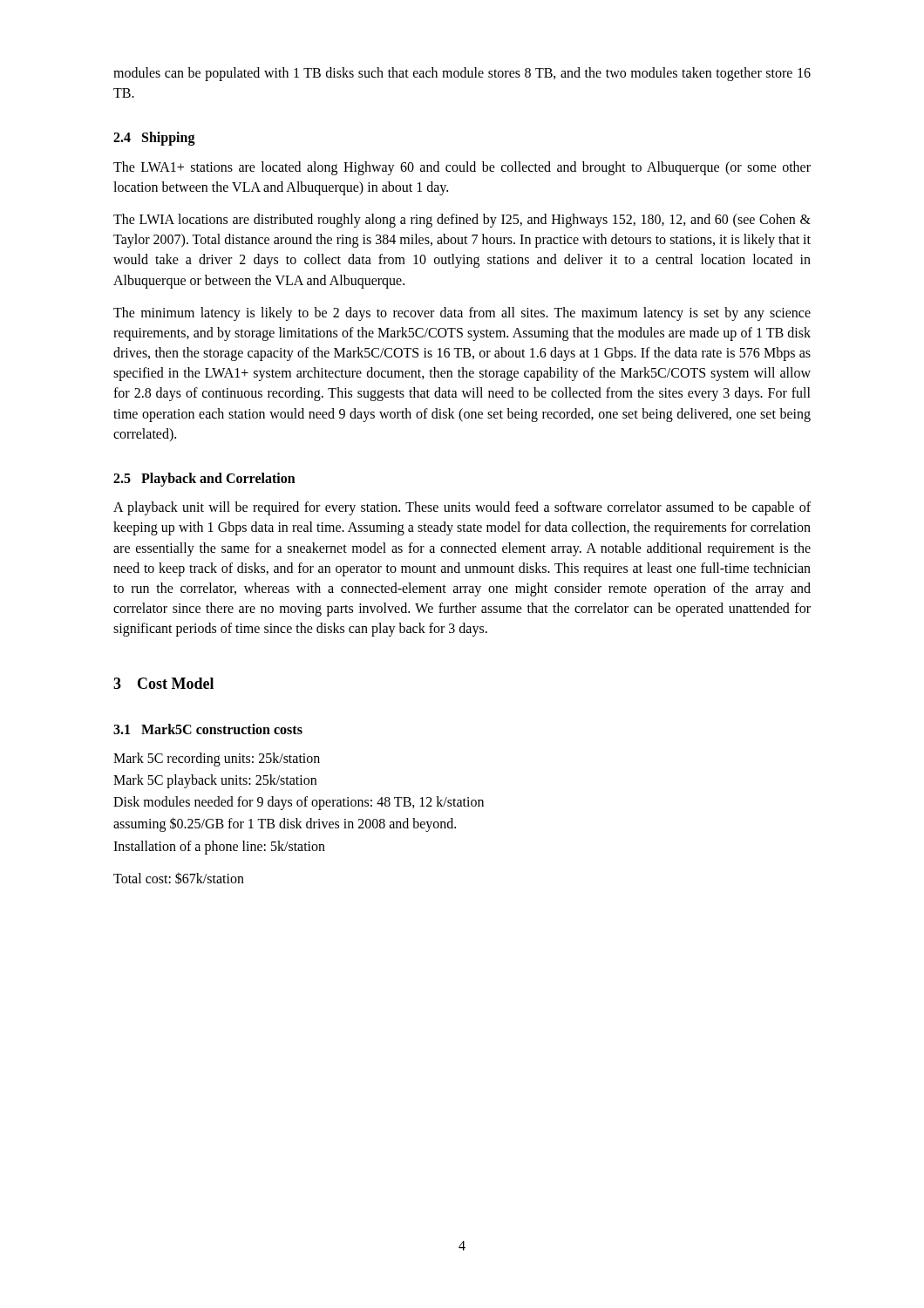Navigate to the text block starting "modules can be populated with 1 TB"
The image size is (924, 1308).
(x=462, y=83)
